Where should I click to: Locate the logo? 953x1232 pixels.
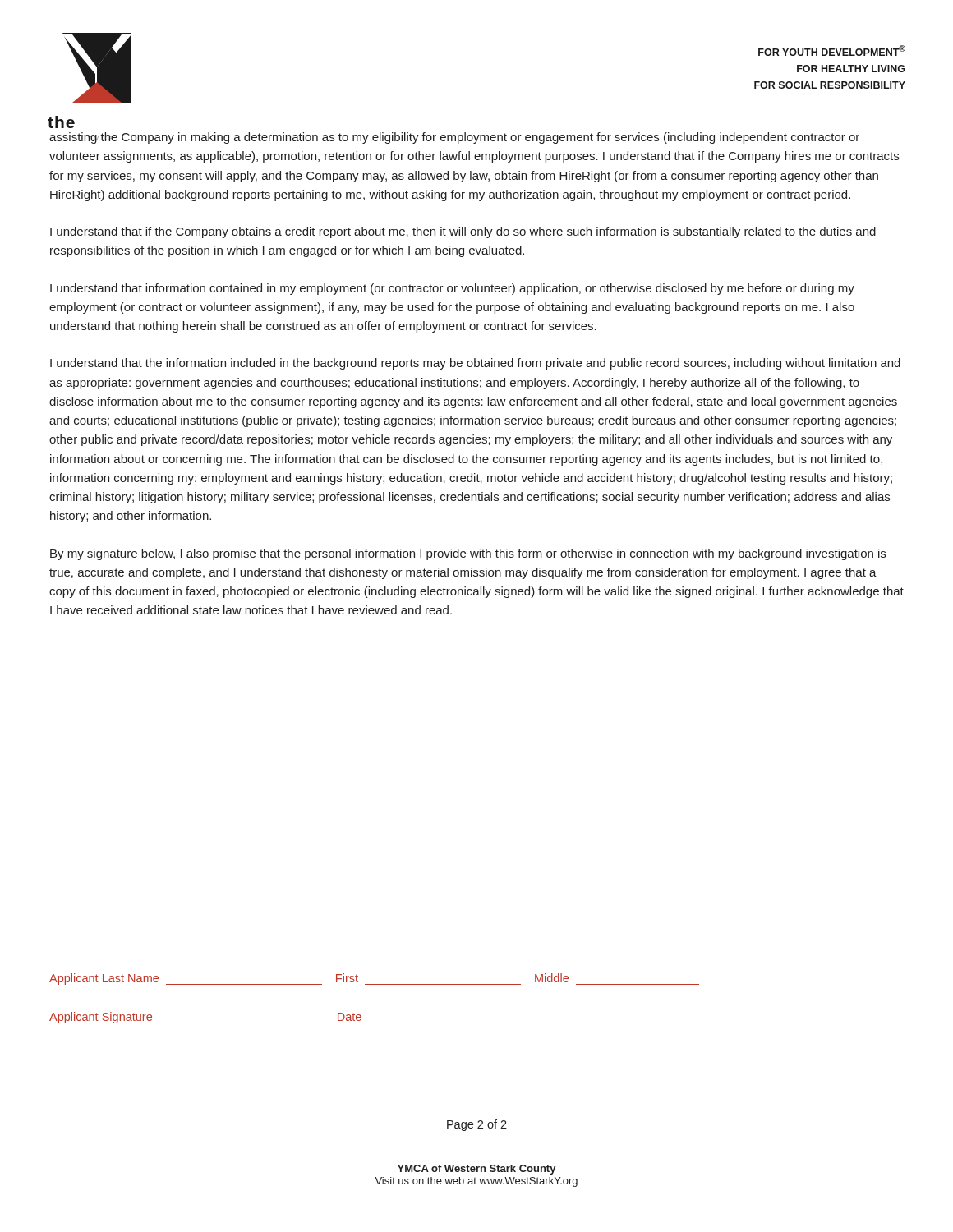pyautogui.click(x=101, y=83)
